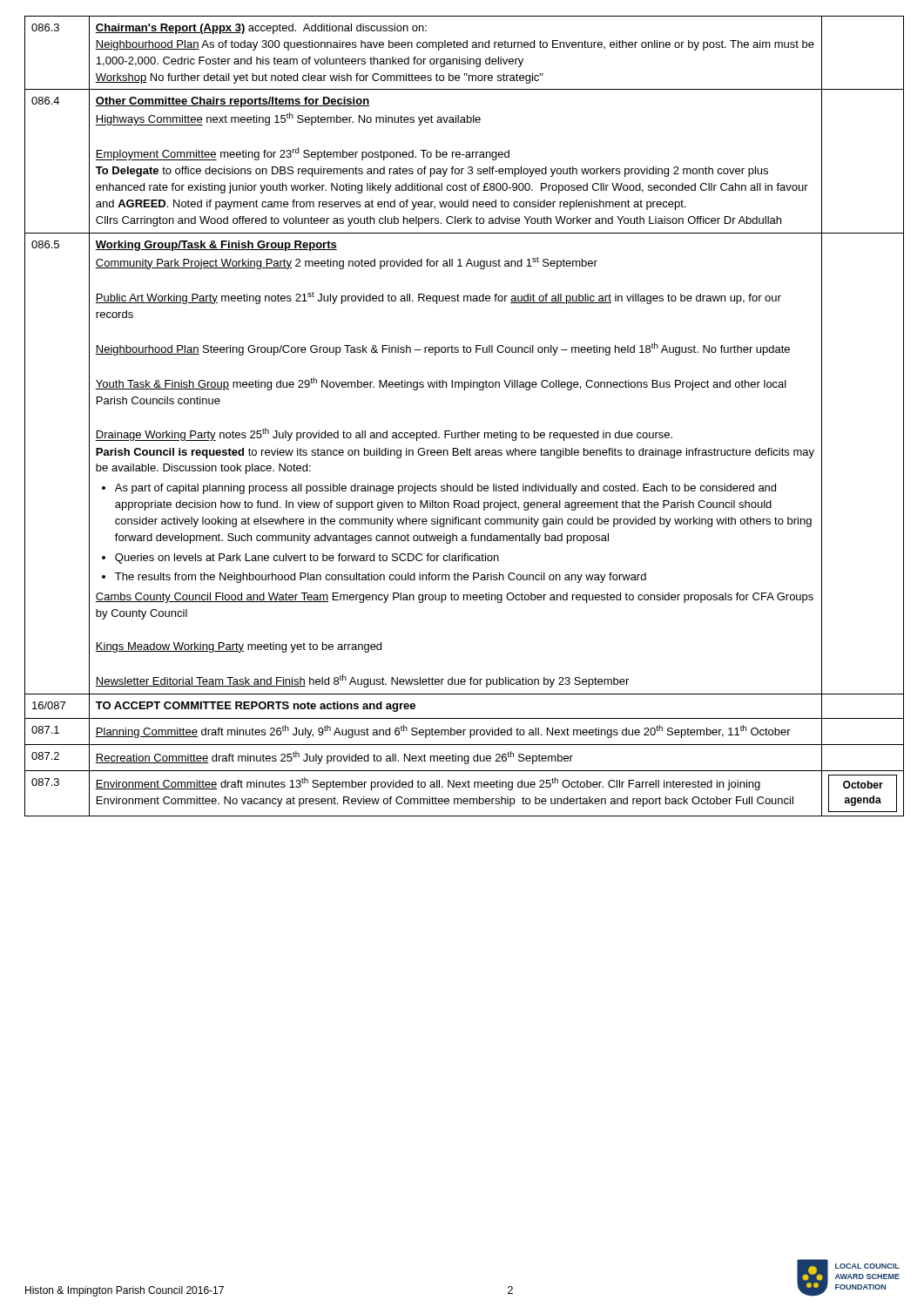Click the passage that begins "Environment Committee draft minutes 13th September"
Screen dimensions: 1307x924
coord(445,791)
